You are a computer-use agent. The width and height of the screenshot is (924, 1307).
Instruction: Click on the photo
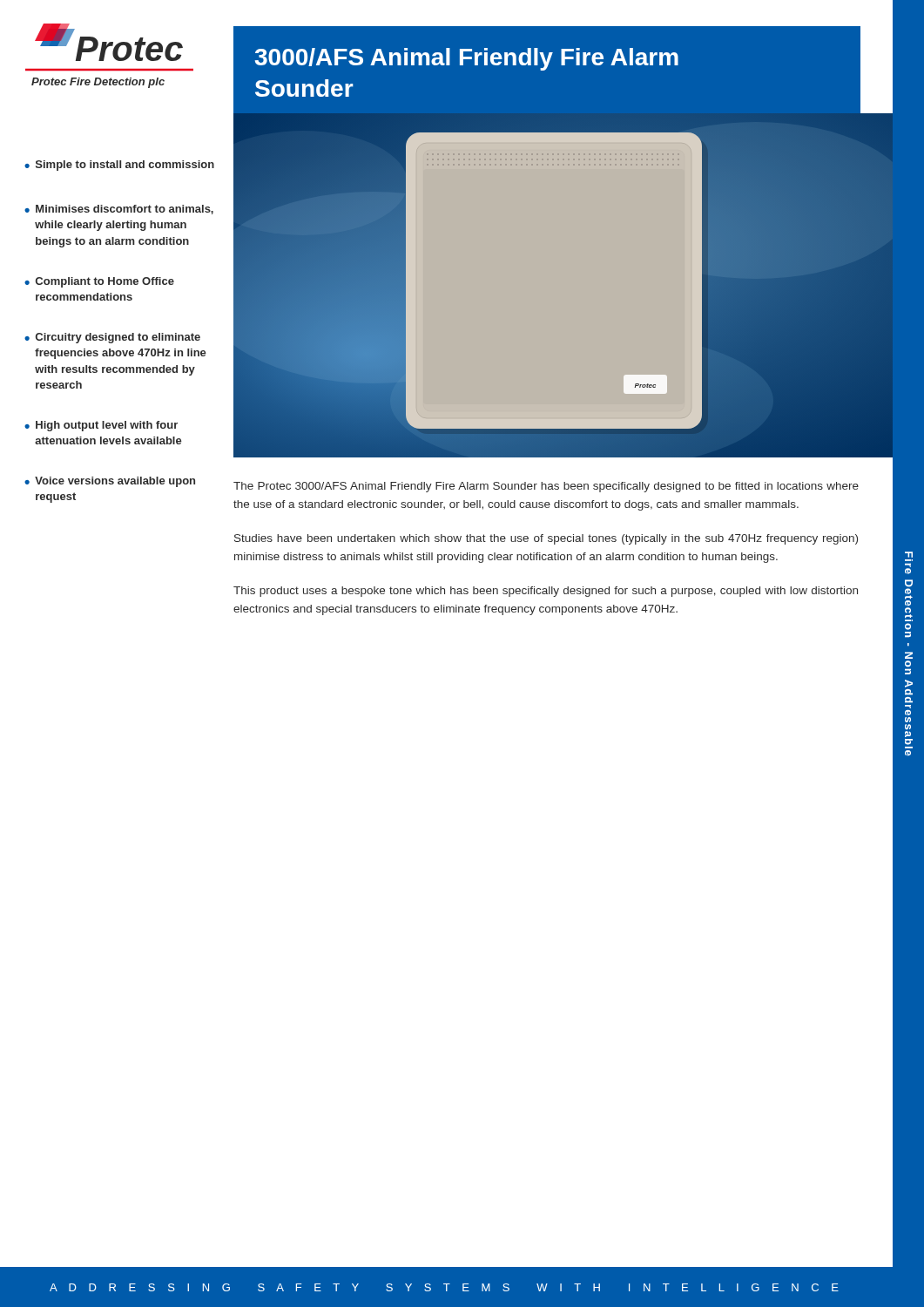[x=563, y=285]
